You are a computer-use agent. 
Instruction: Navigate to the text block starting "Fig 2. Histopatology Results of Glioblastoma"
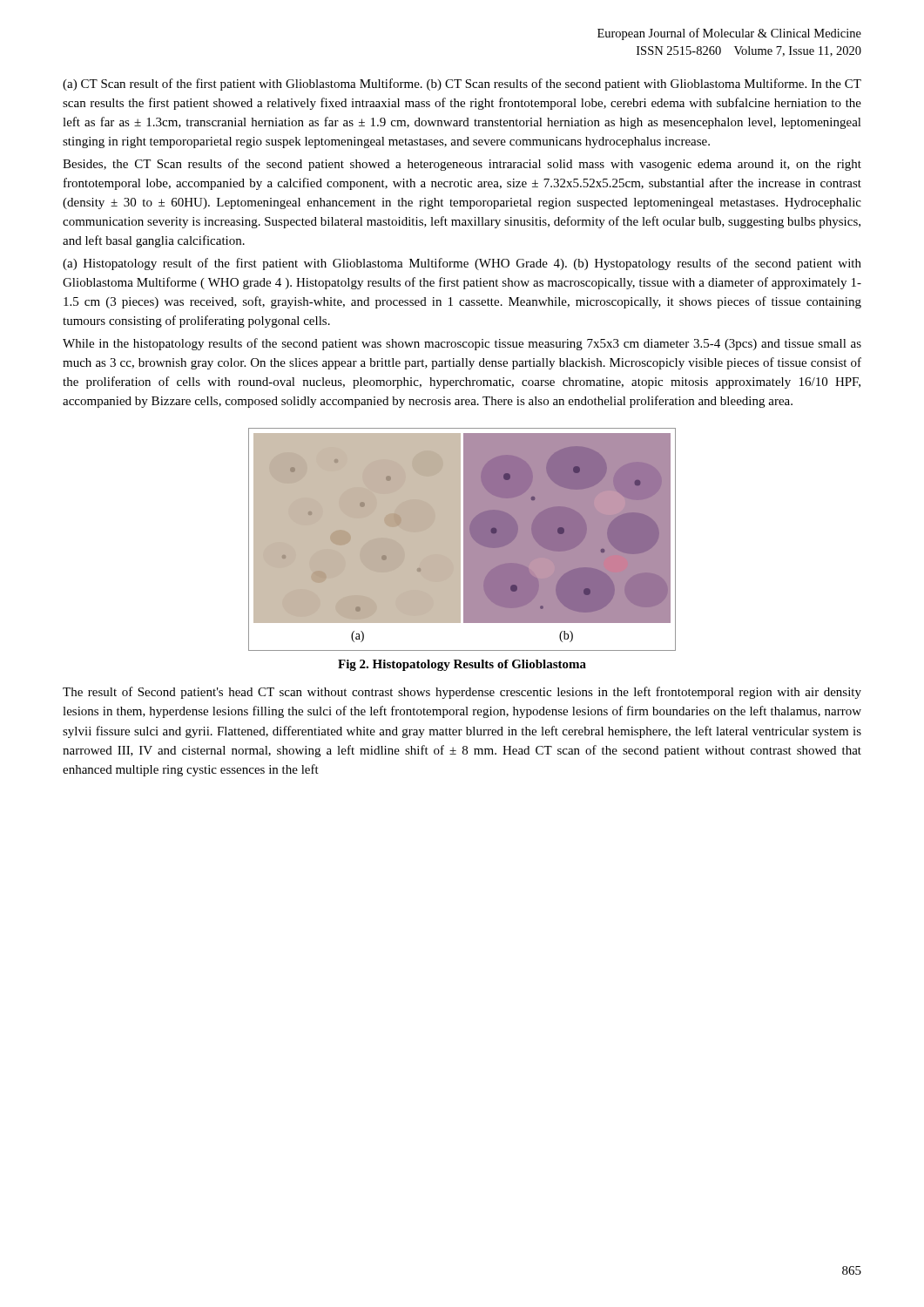click(462, 664)
